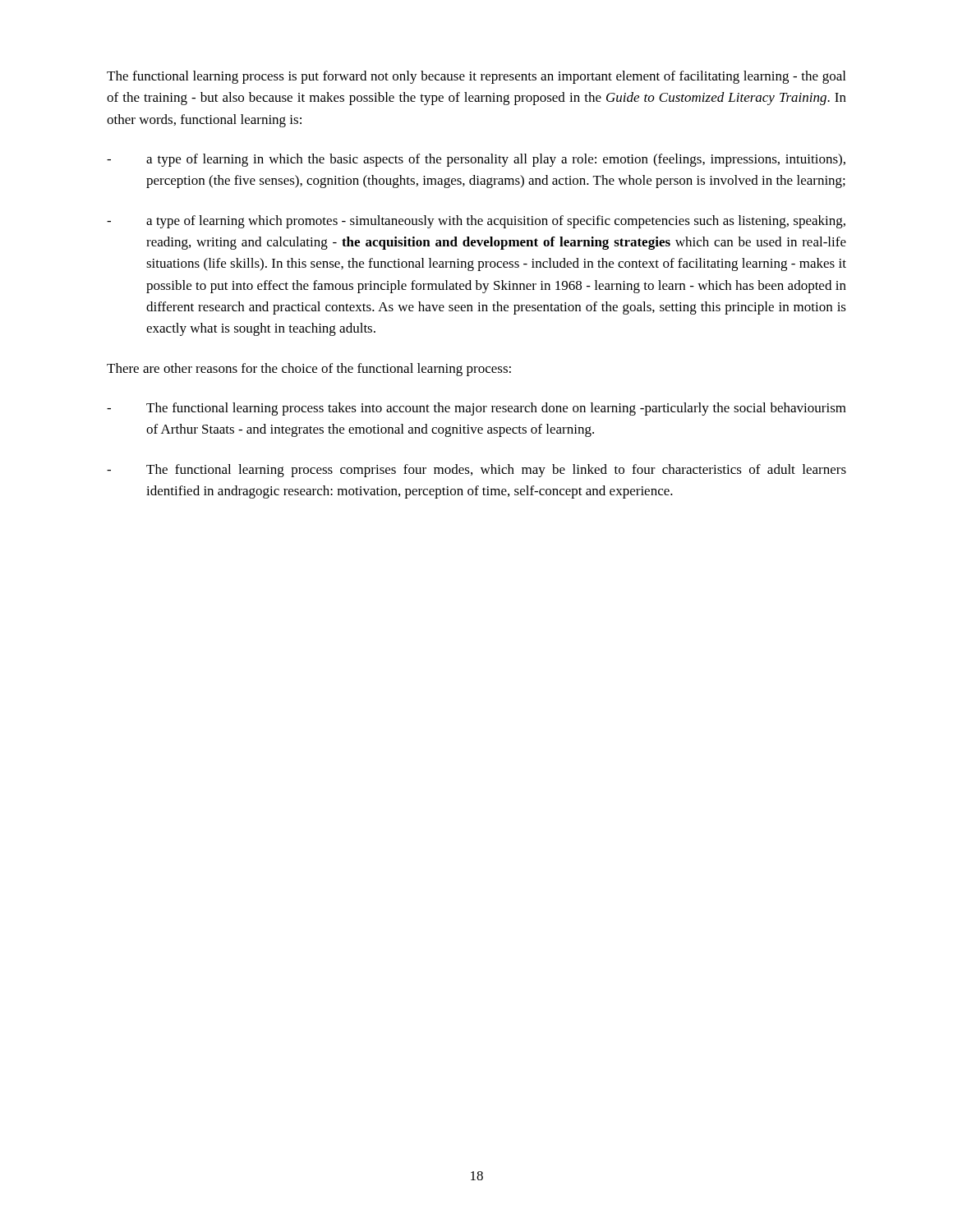
Task: Where is the passage that starts "- The functional learning process takes"?
Action: click(476, 419)
